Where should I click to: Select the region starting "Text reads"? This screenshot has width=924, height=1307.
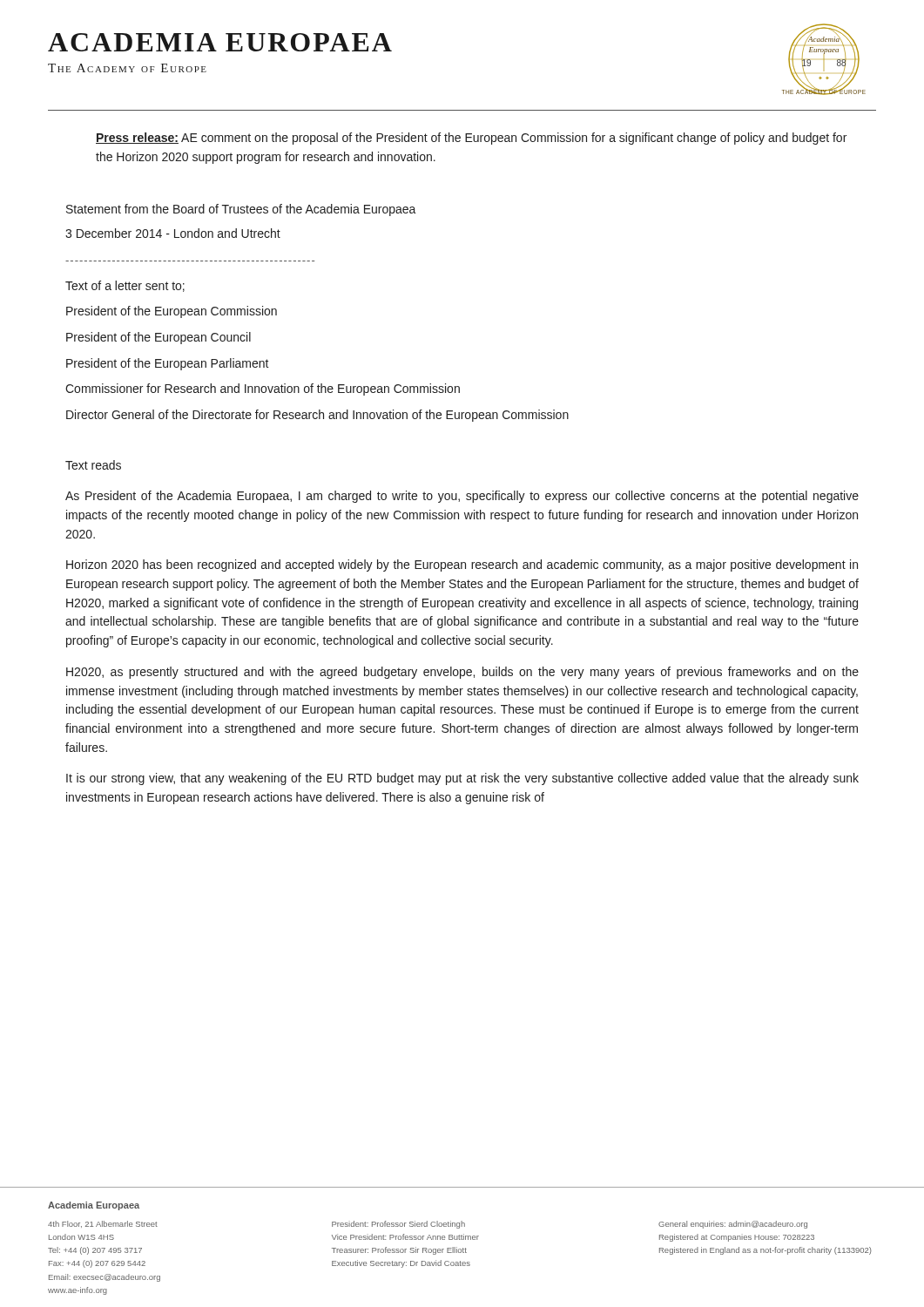(x=93, y=465)
